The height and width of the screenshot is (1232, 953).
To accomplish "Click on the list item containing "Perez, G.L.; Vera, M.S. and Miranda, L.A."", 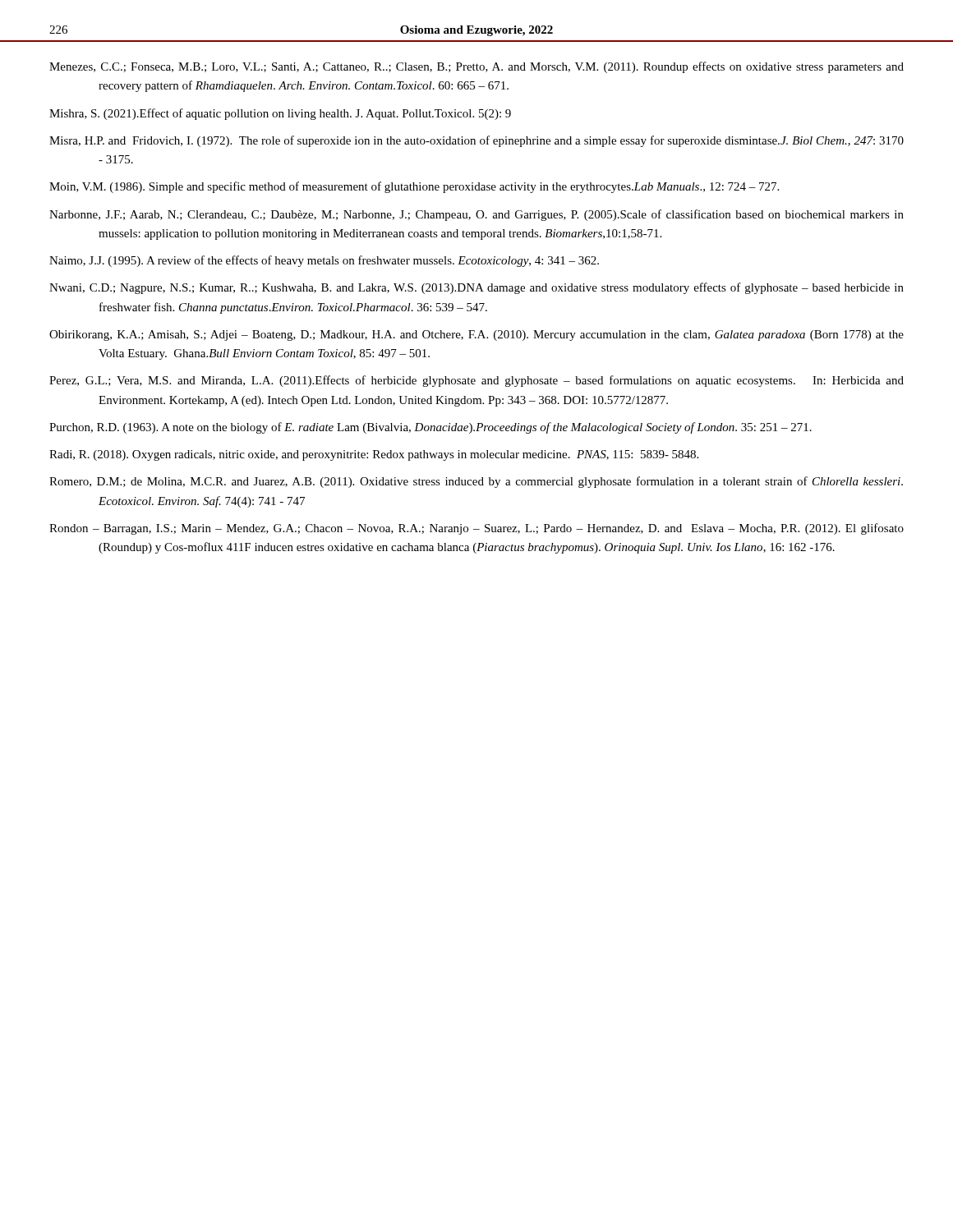I will pyautogui.click(x=476, y=390).
